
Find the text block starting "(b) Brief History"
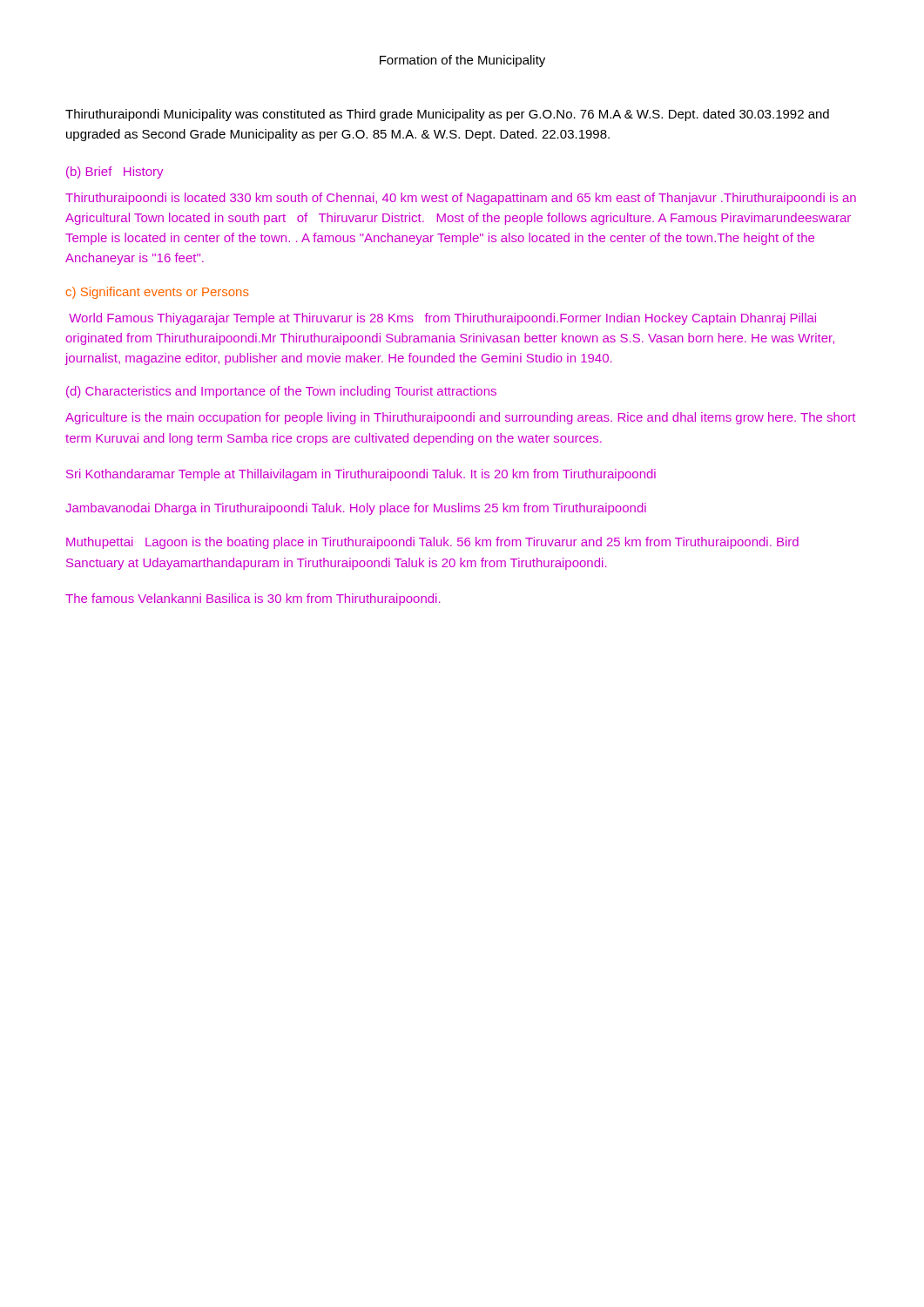[x=114, y=171]
